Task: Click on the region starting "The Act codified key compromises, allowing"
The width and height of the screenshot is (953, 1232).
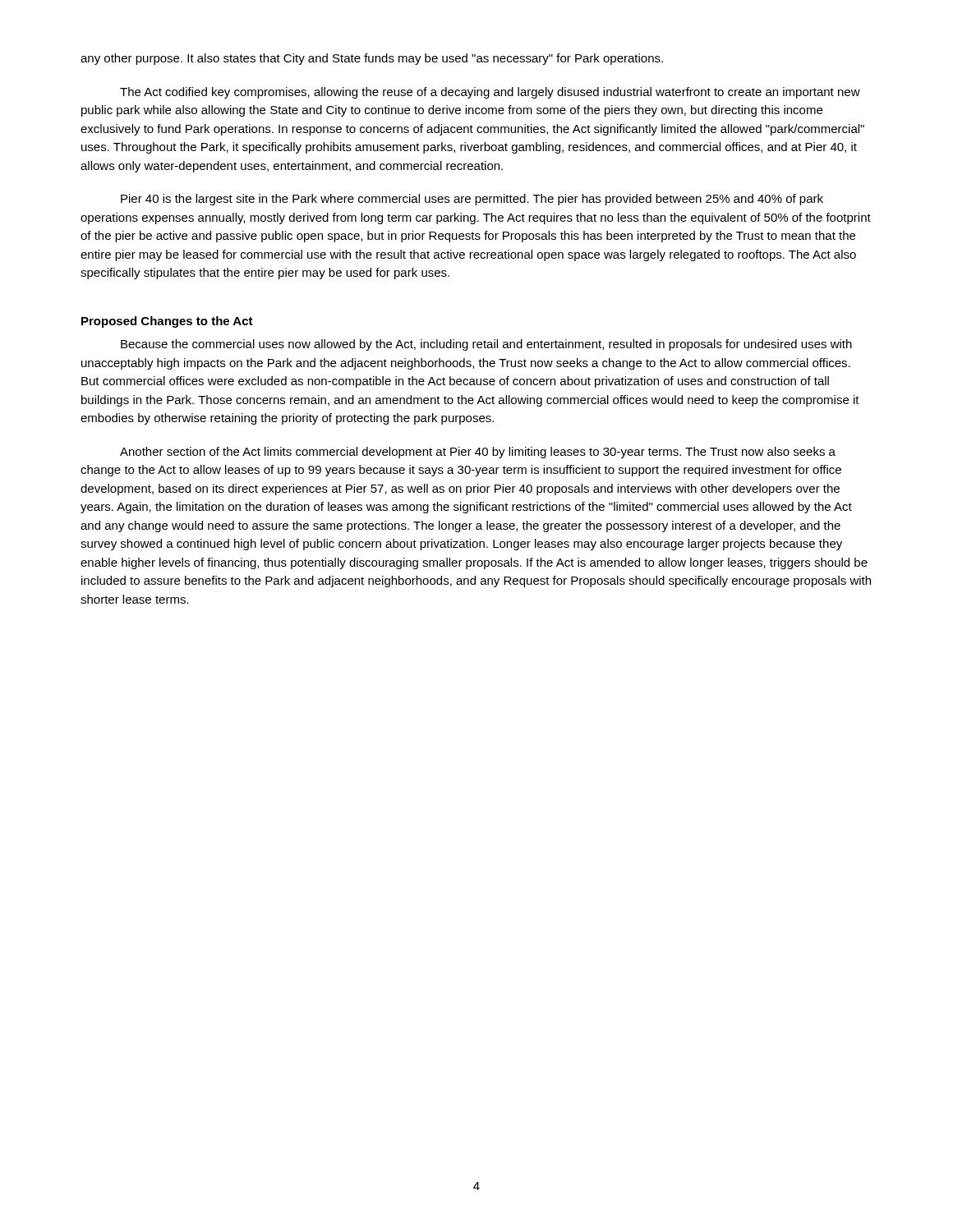Action: (x=476, y=129)
